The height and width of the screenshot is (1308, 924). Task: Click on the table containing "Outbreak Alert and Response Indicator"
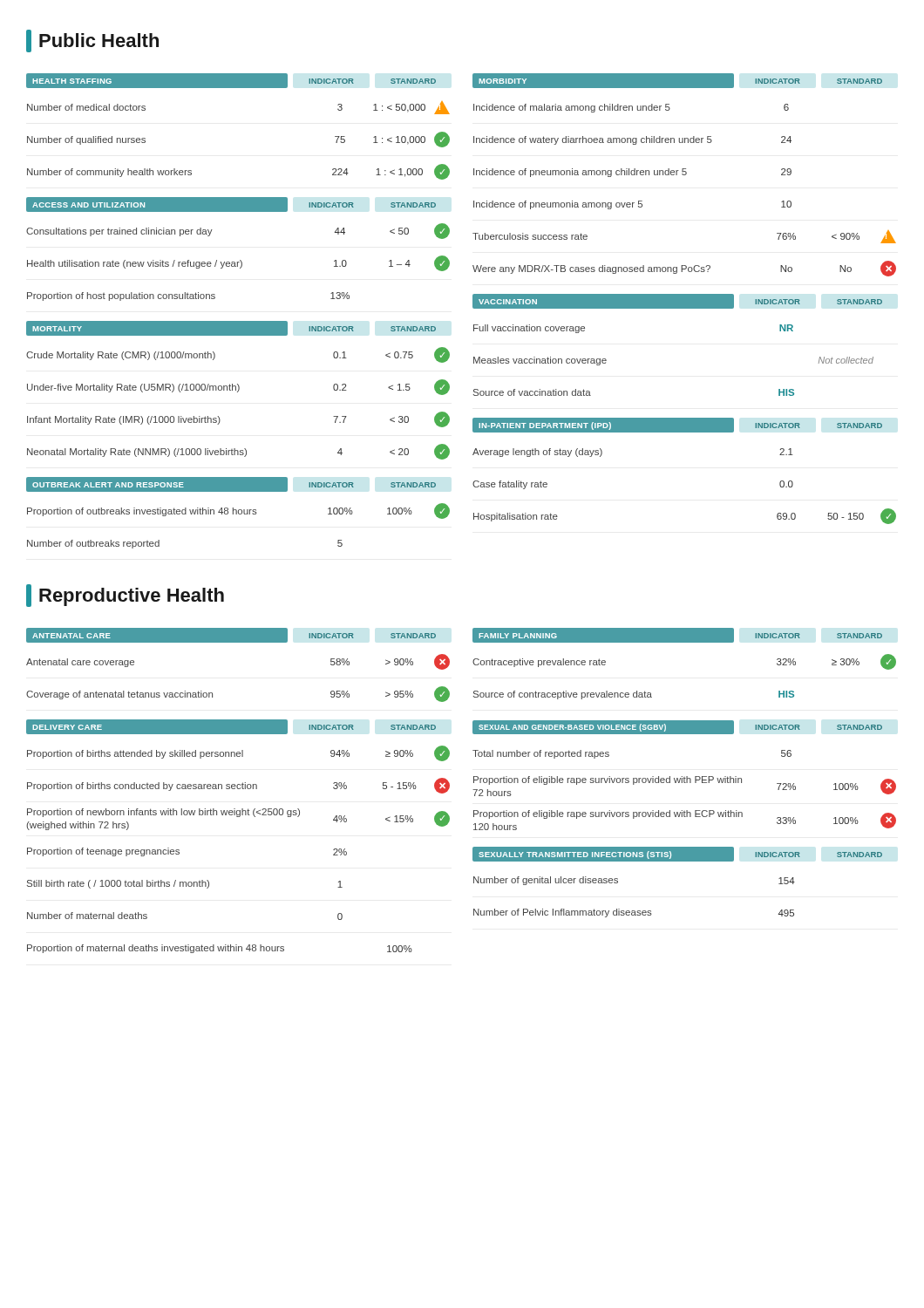239,518
